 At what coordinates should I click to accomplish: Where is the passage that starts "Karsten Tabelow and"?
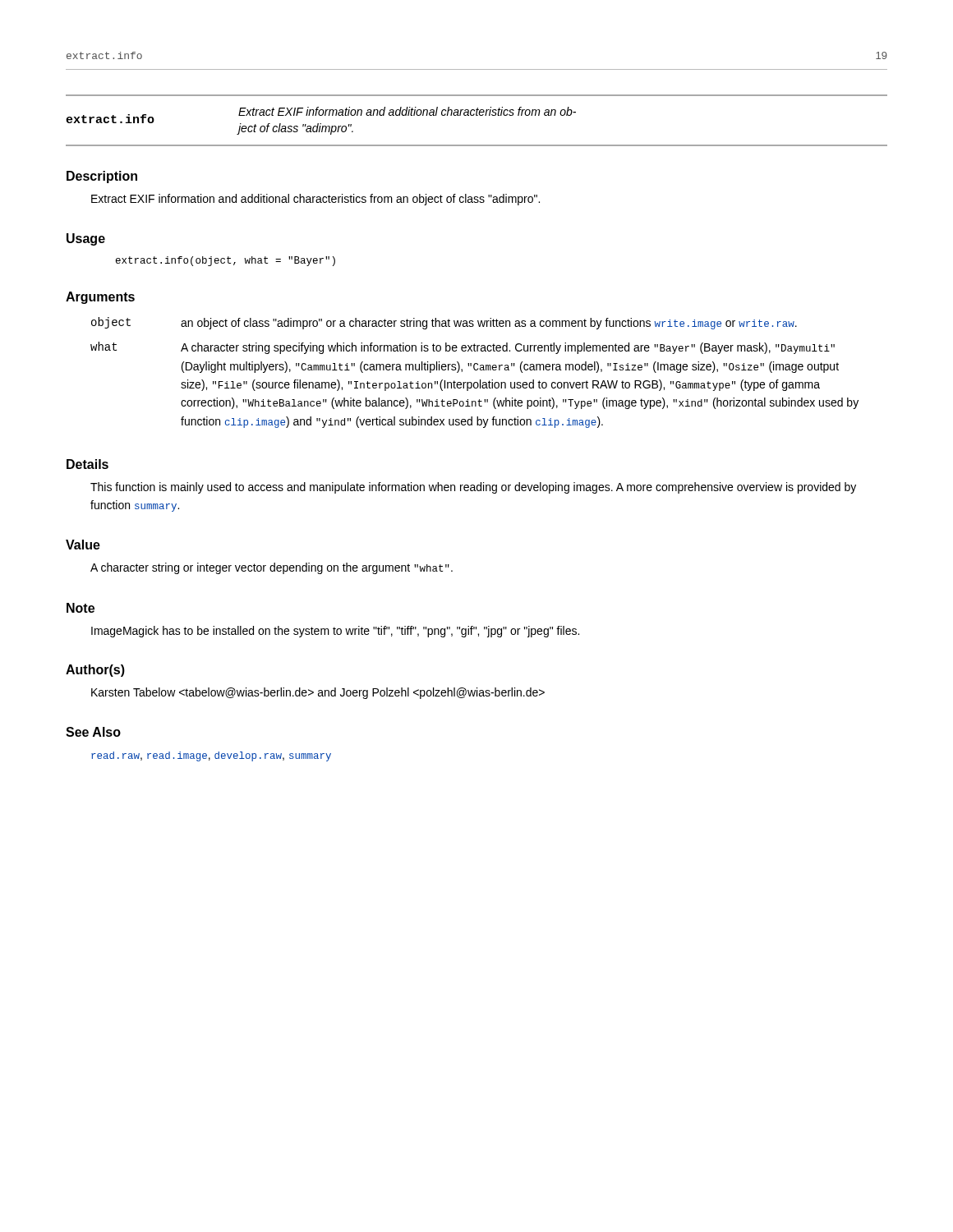(318, 693)
